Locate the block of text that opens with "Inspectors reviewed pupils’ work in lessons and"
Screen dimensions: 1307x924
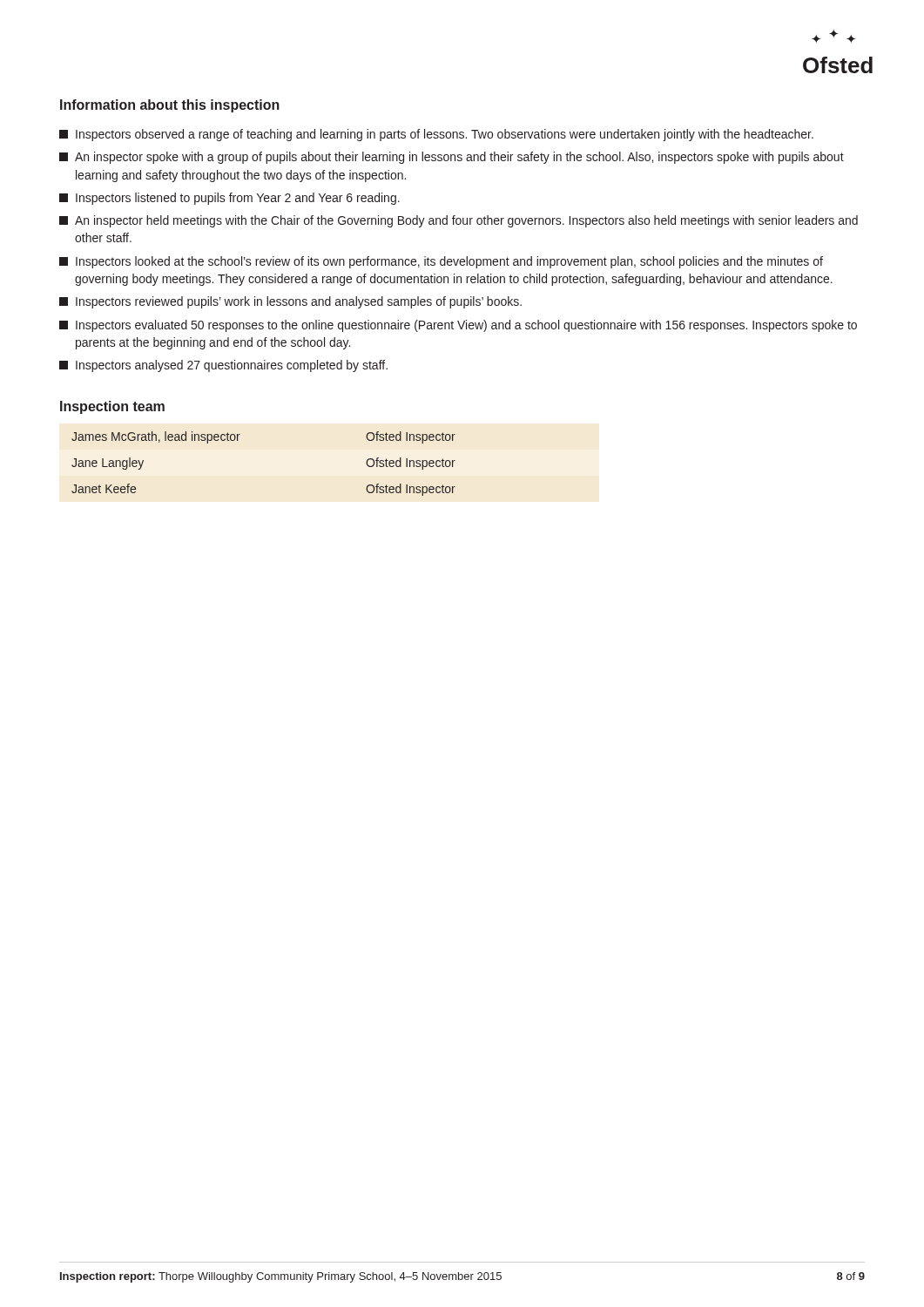tap(462, 302)
